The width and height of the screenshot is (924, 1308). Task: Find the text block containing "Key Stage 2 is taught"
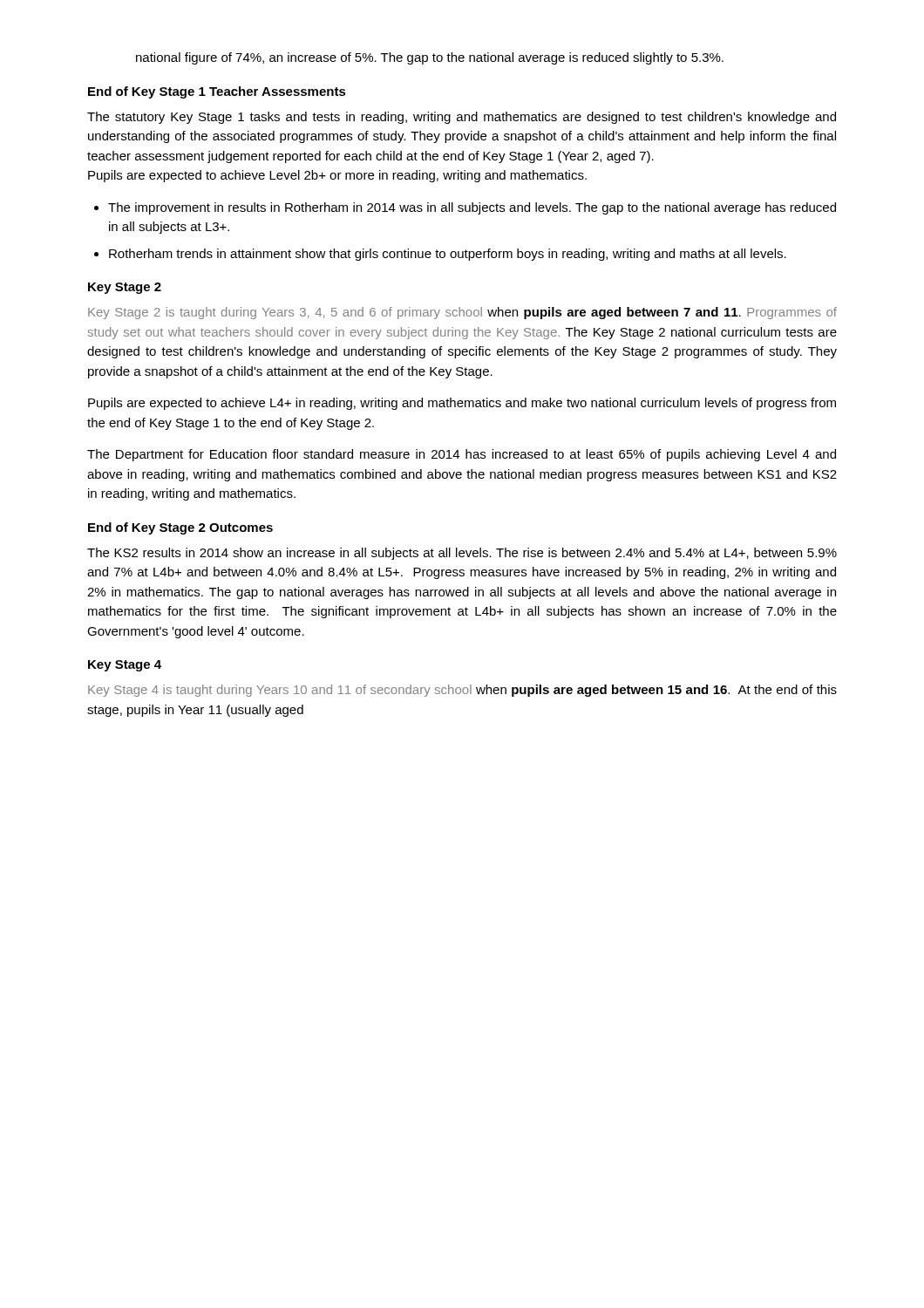click(462, 341)
